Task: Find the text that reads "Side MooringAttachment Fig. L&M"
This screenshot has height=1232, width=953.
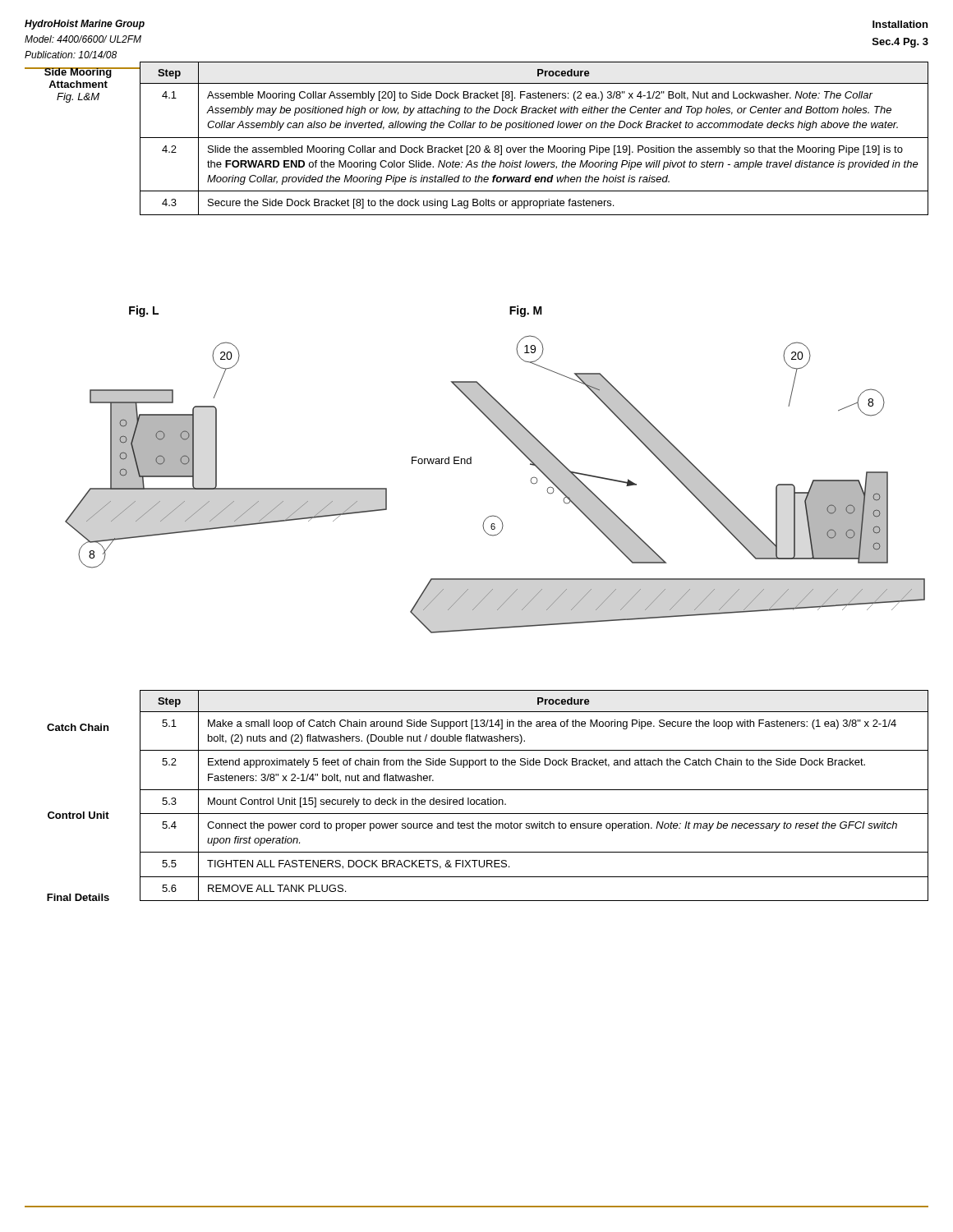Action: pyautogui.click(x=78, y=84)
